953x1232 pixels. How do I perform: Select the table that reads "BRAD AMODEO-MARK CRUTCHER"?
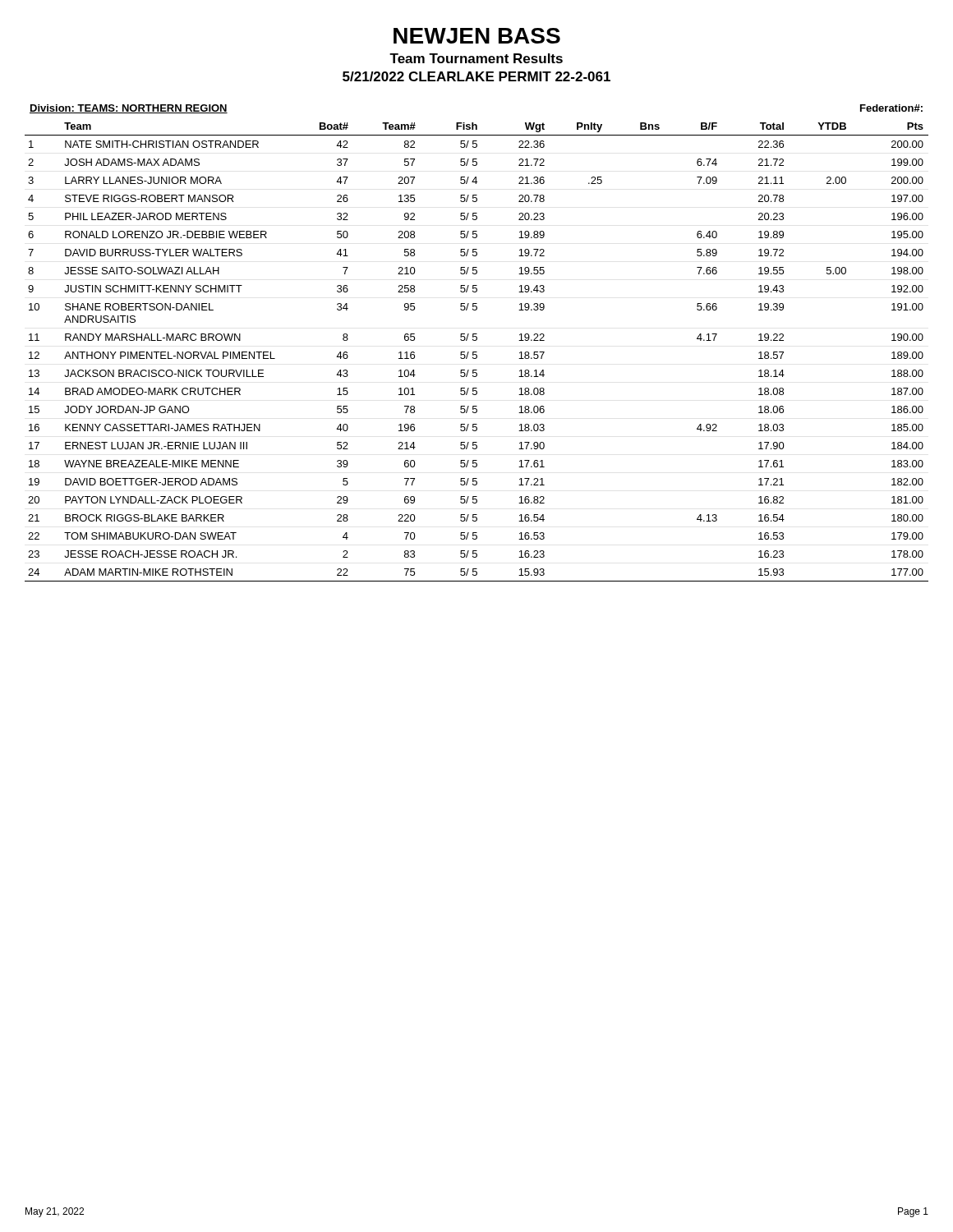click(476, 349)
